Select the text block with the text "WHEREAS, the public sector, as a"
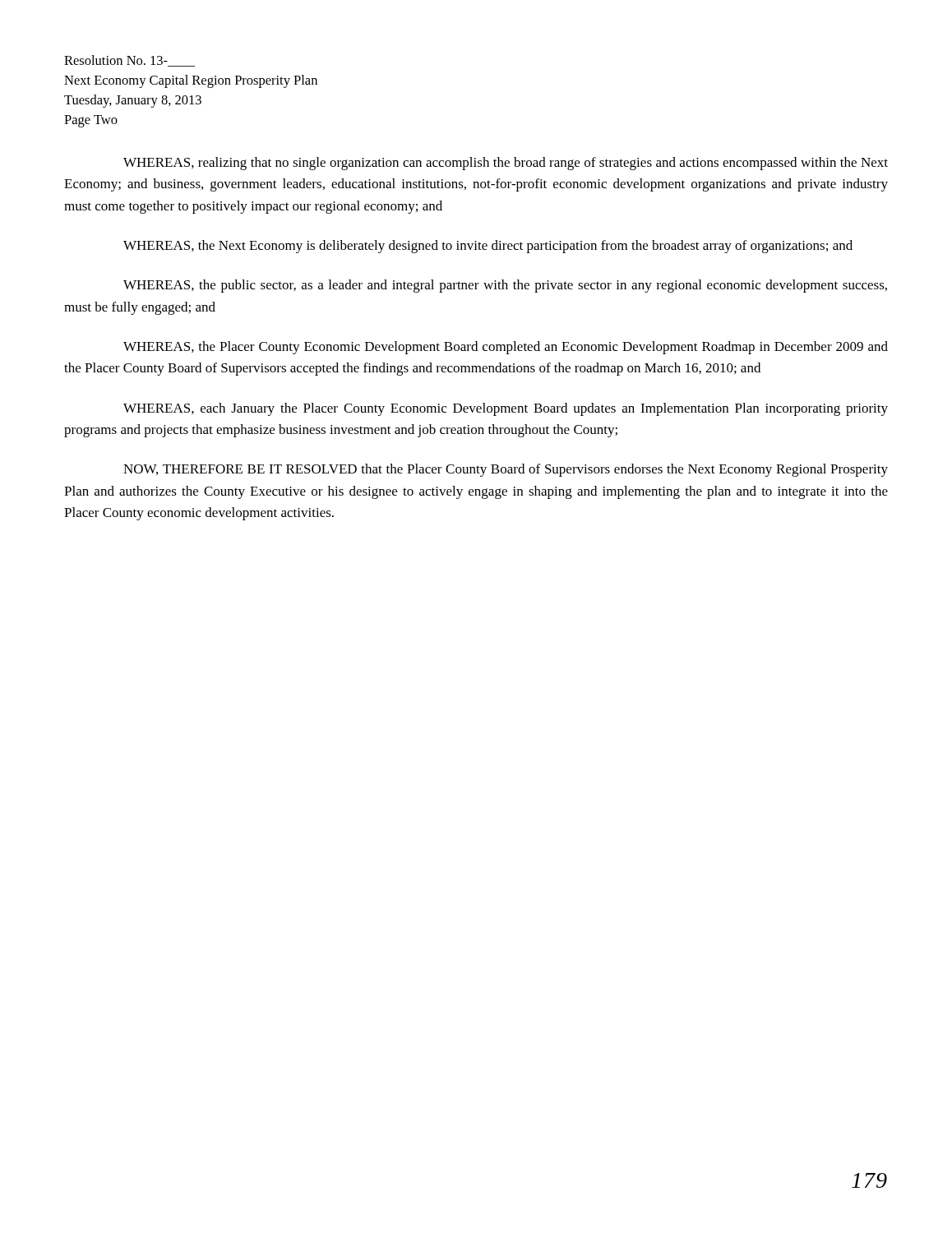 tap(476, 296)
